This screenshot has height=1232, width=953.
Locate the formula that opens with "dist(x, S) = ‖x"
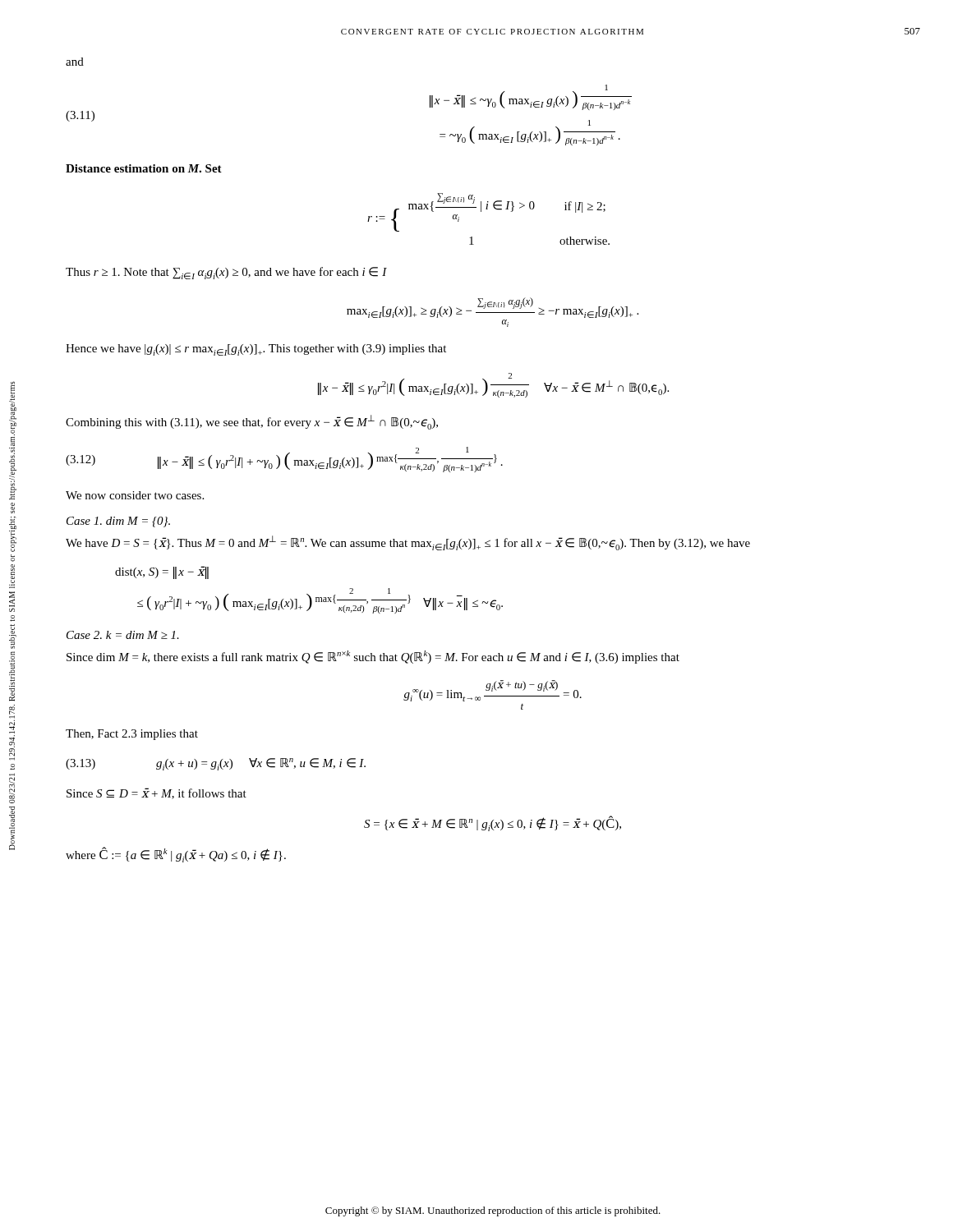coord(309,589)
